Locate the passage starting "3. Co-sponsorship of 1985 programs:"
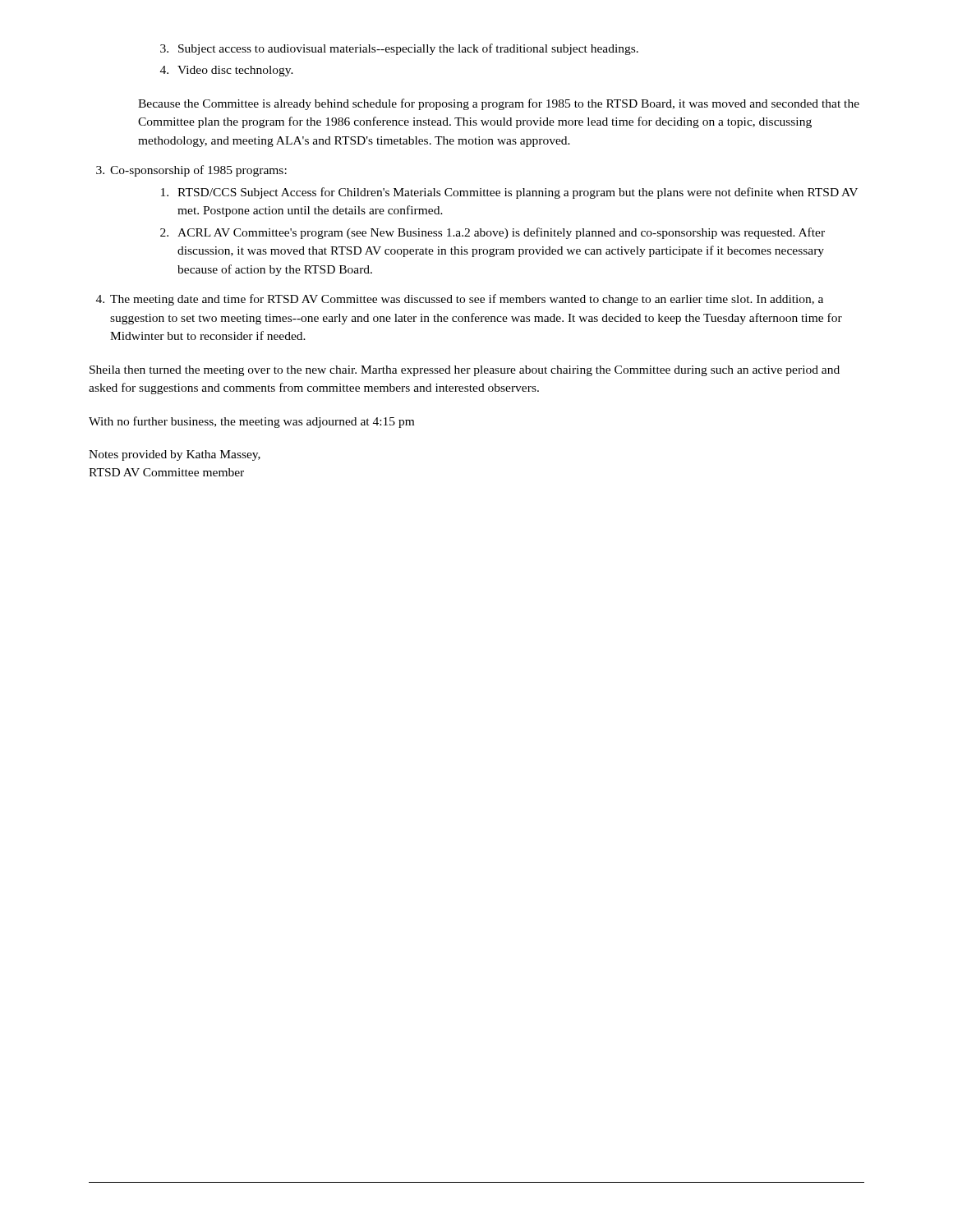Screen dimensions: 1232x953 pyautogui.click(x=191, y=171)
